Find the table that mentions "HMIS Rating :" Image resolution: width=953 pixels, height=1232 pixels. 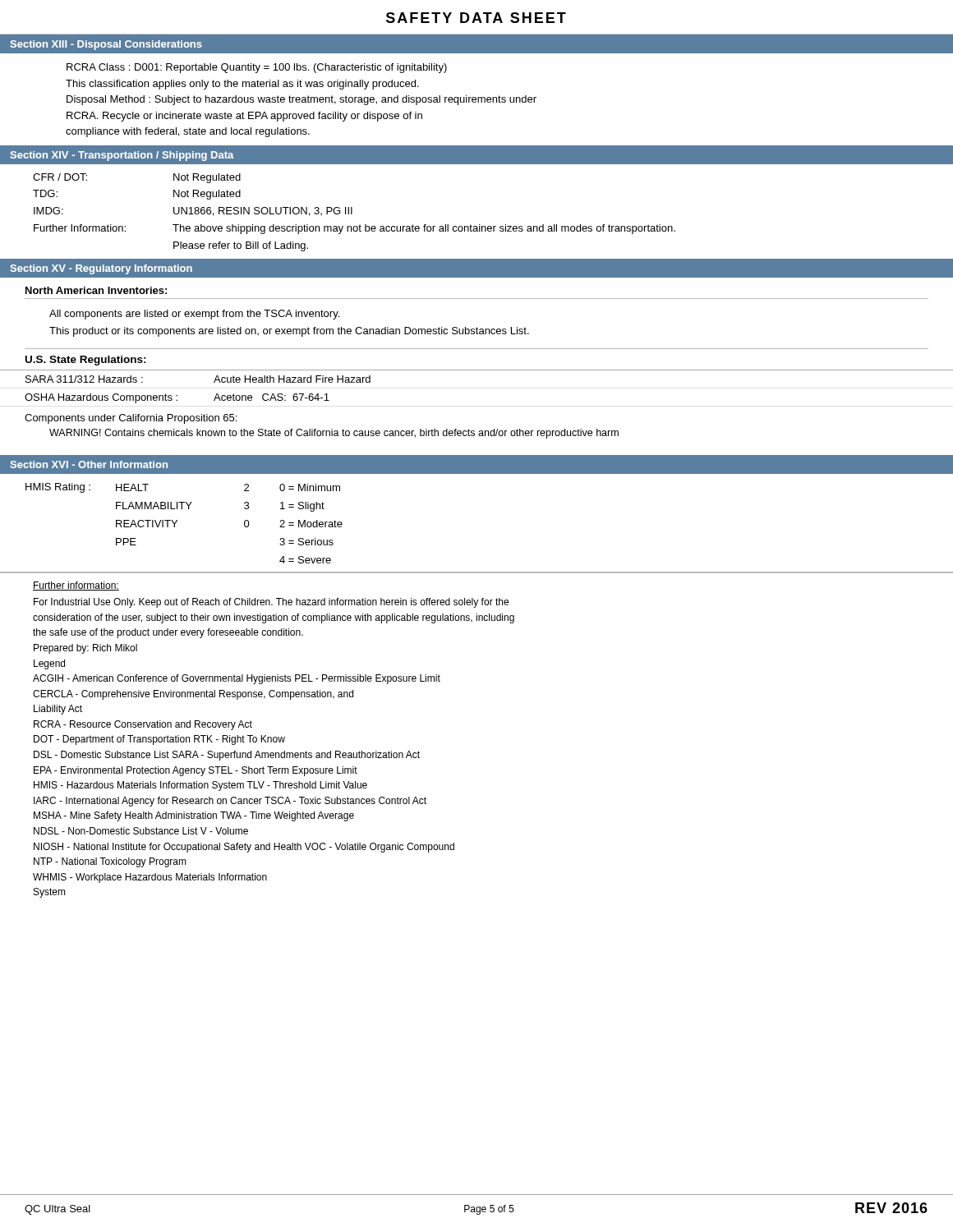476,523
